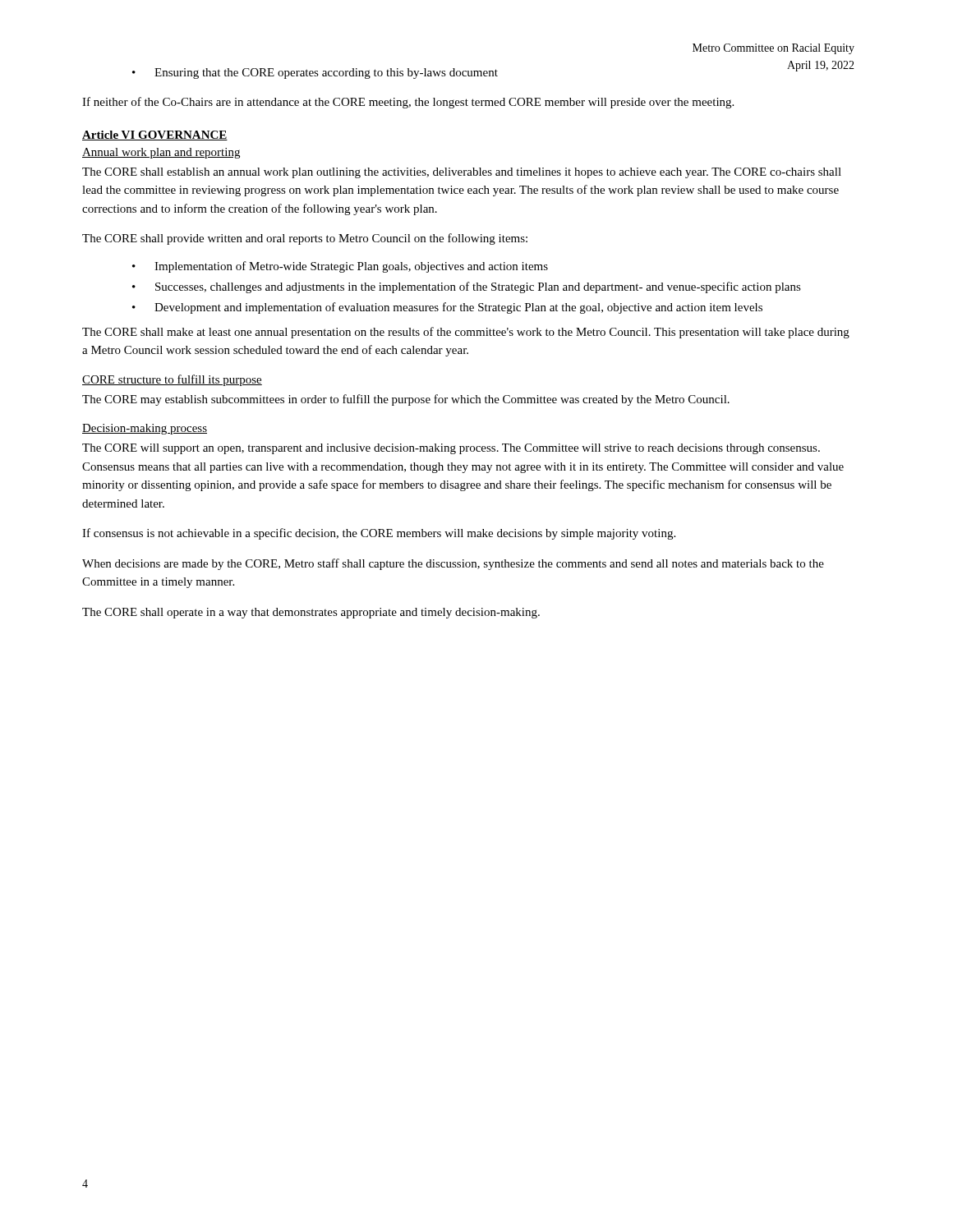
Task: Select the text block with the text "If consensus is not achievable in a specific"
Action: point(379,533)
